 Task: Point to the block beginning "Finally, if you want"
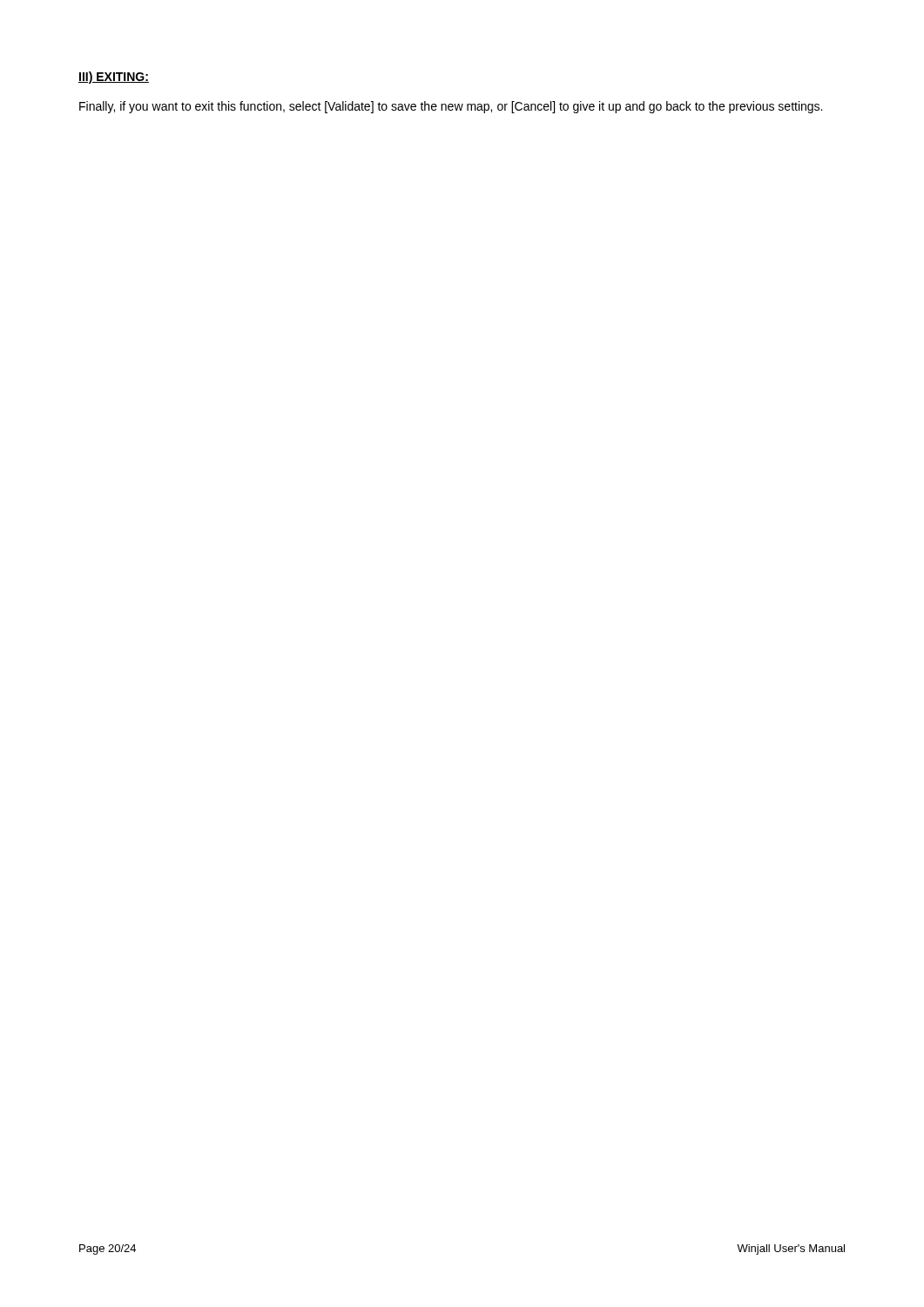451,106
